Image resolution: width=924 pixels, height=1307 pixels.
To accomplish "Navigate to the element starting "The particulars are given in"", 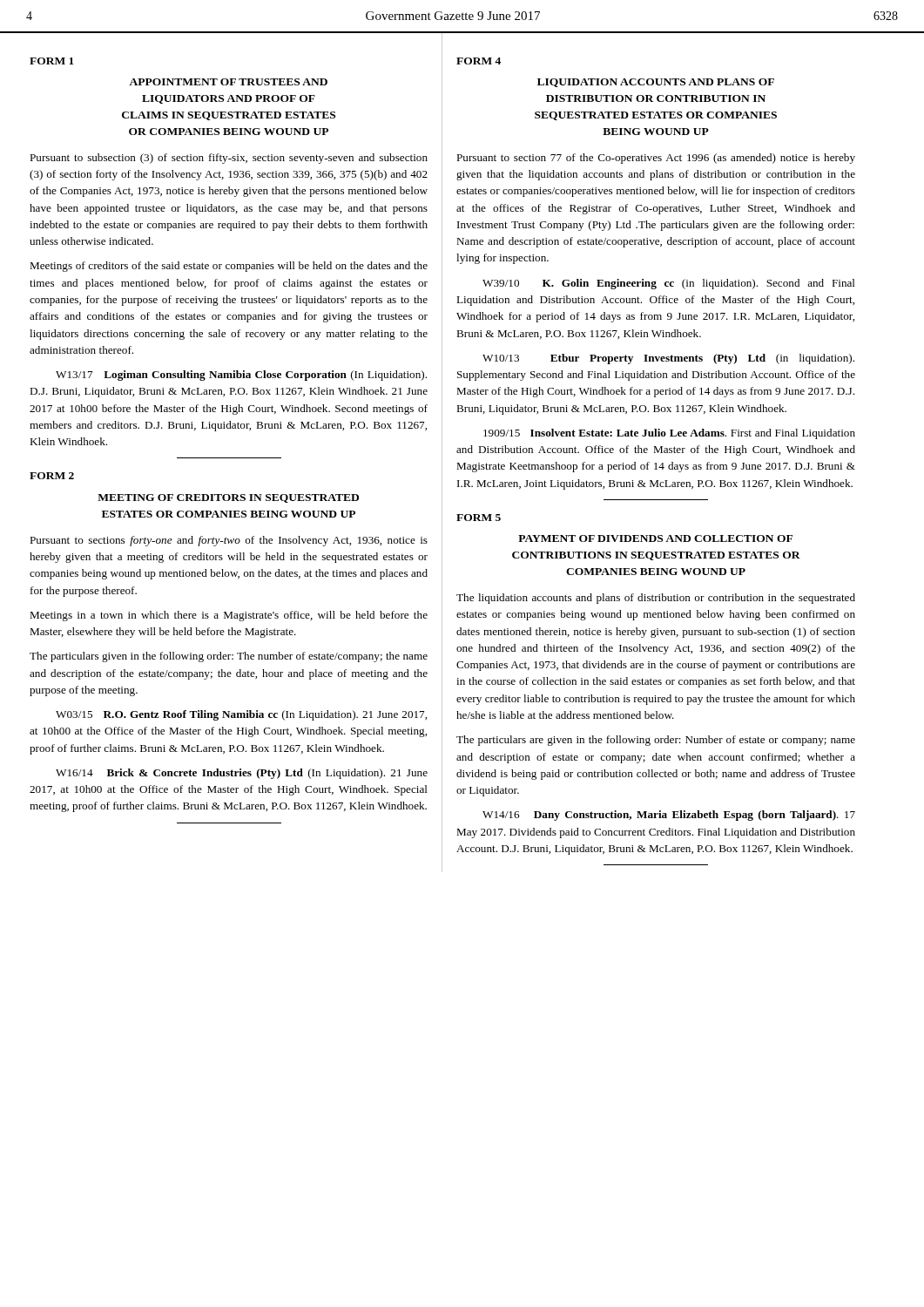I will 656,765.
